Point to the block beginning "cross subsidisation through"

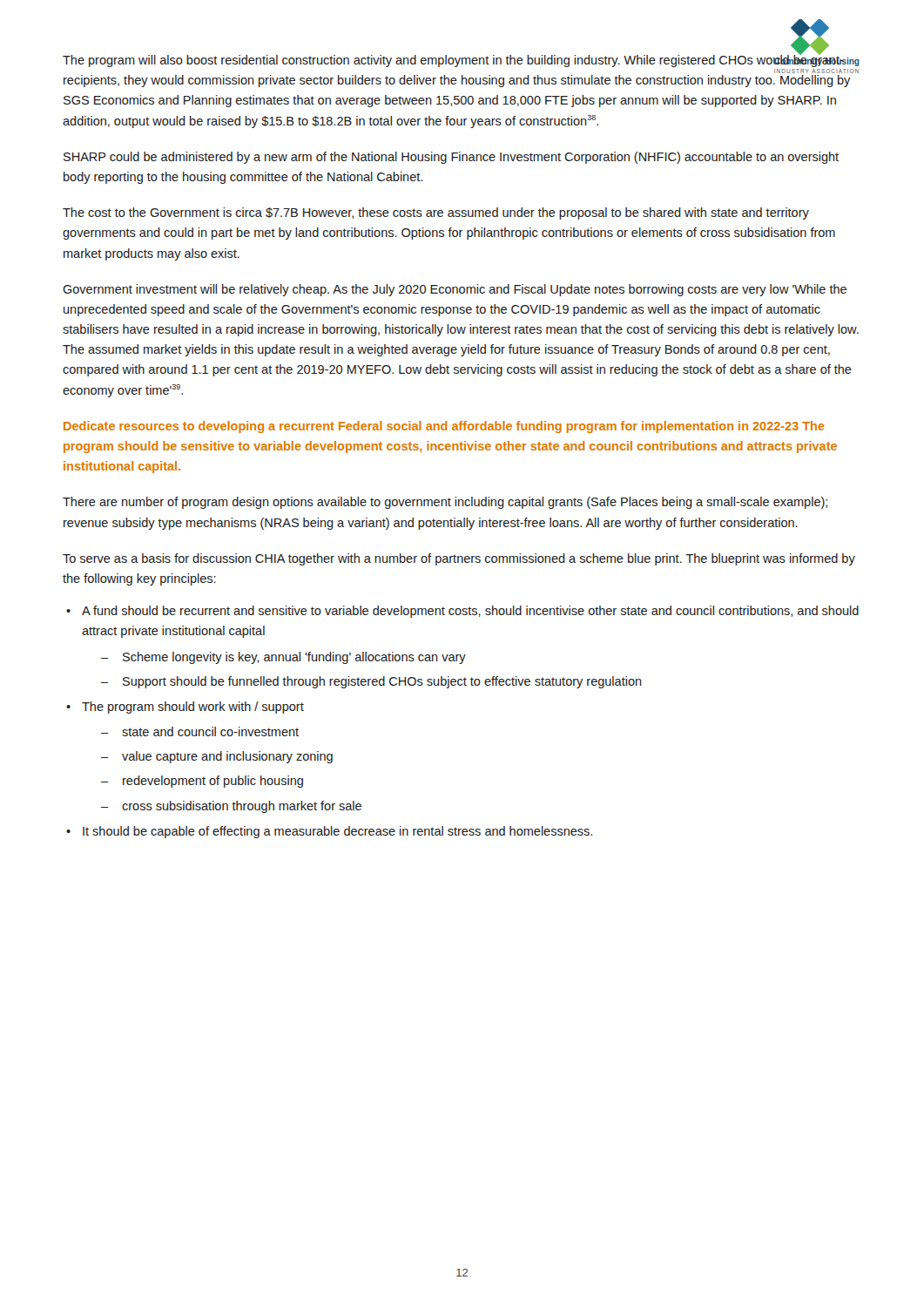pyautogui.click(x=231, y=807)
